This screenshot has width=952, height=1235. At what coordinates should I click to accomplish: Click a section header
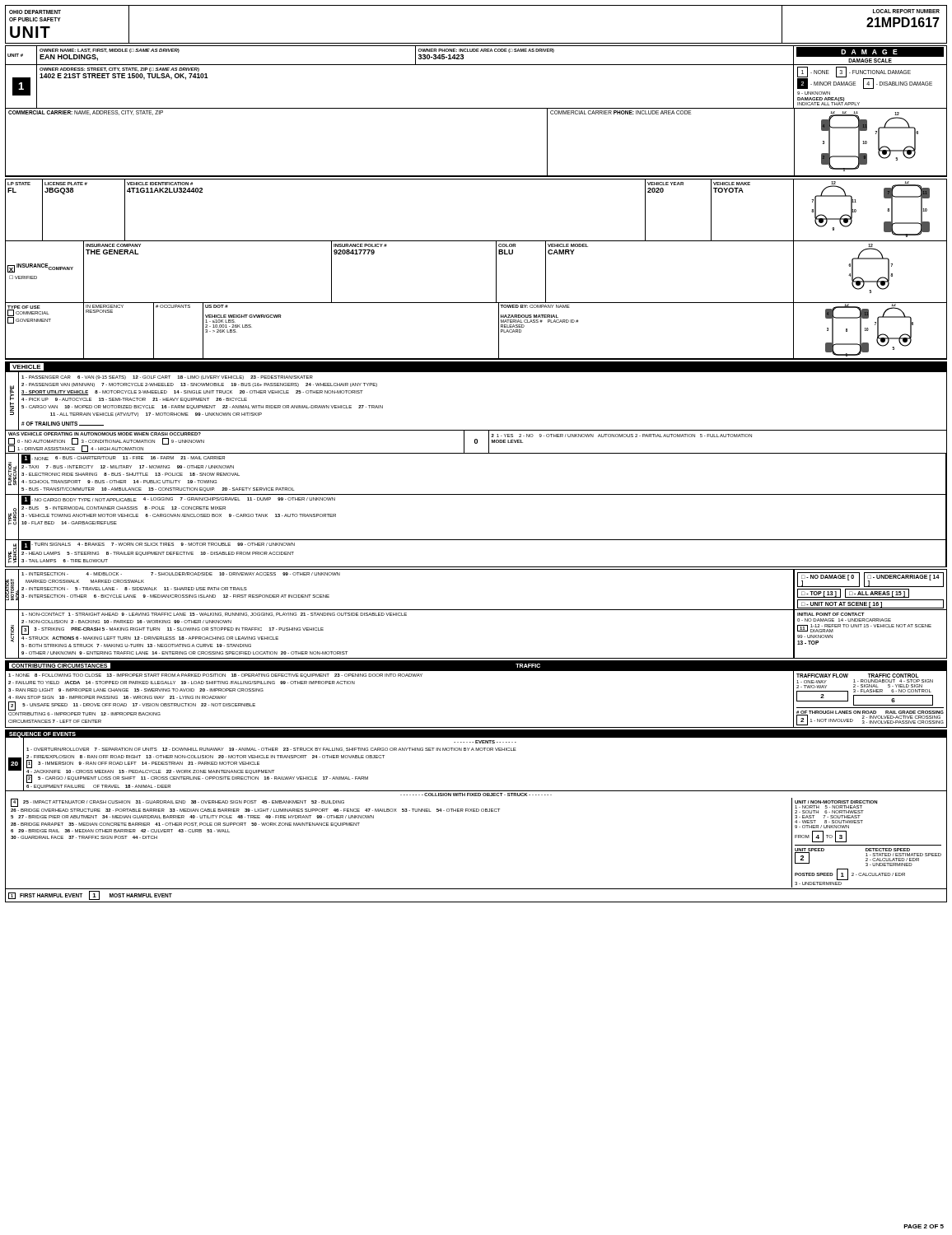[x=27, y=367]
